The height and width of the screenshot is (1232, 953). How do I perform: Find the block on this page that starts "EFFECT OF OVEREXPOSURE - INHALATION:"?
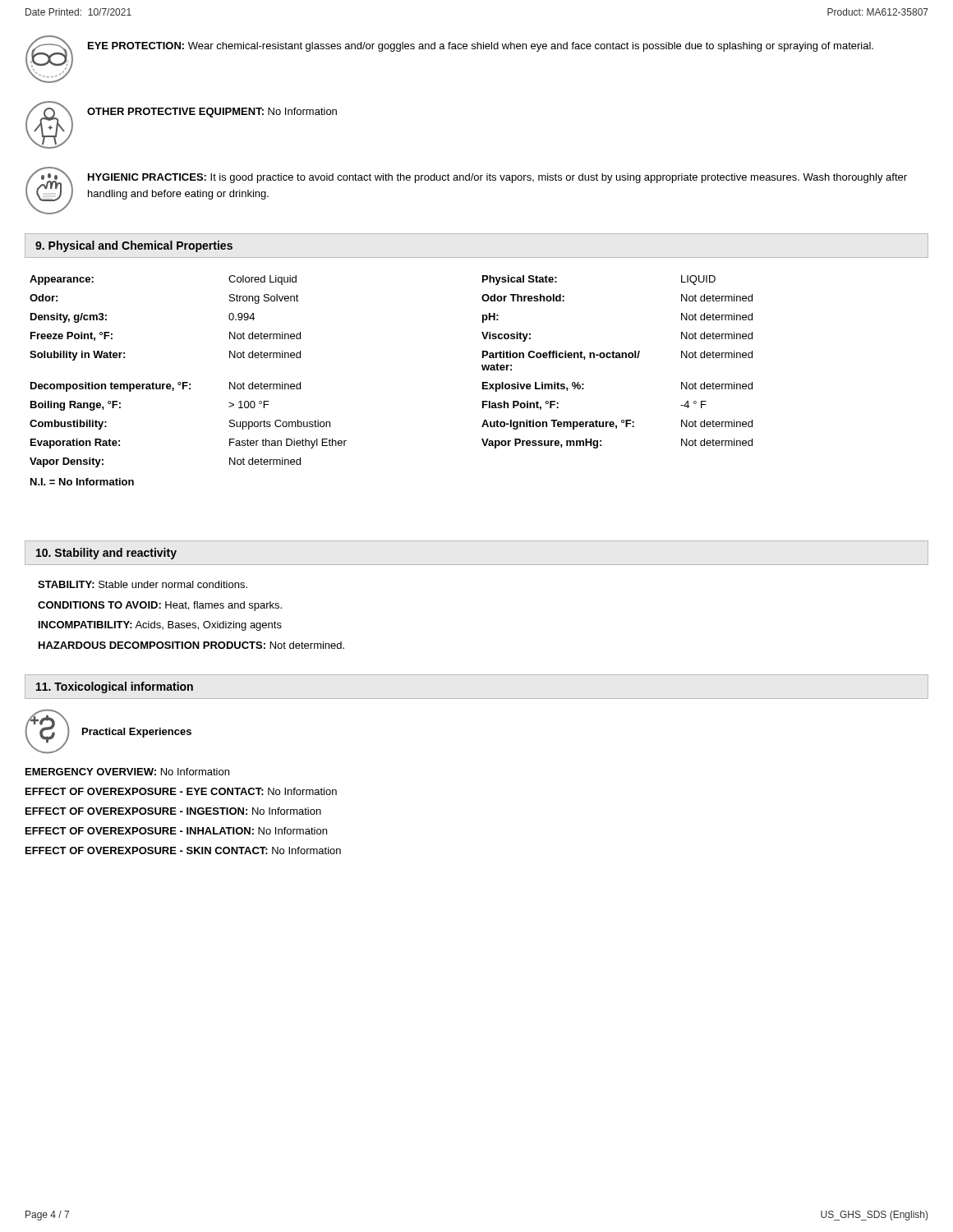[176, 831]
